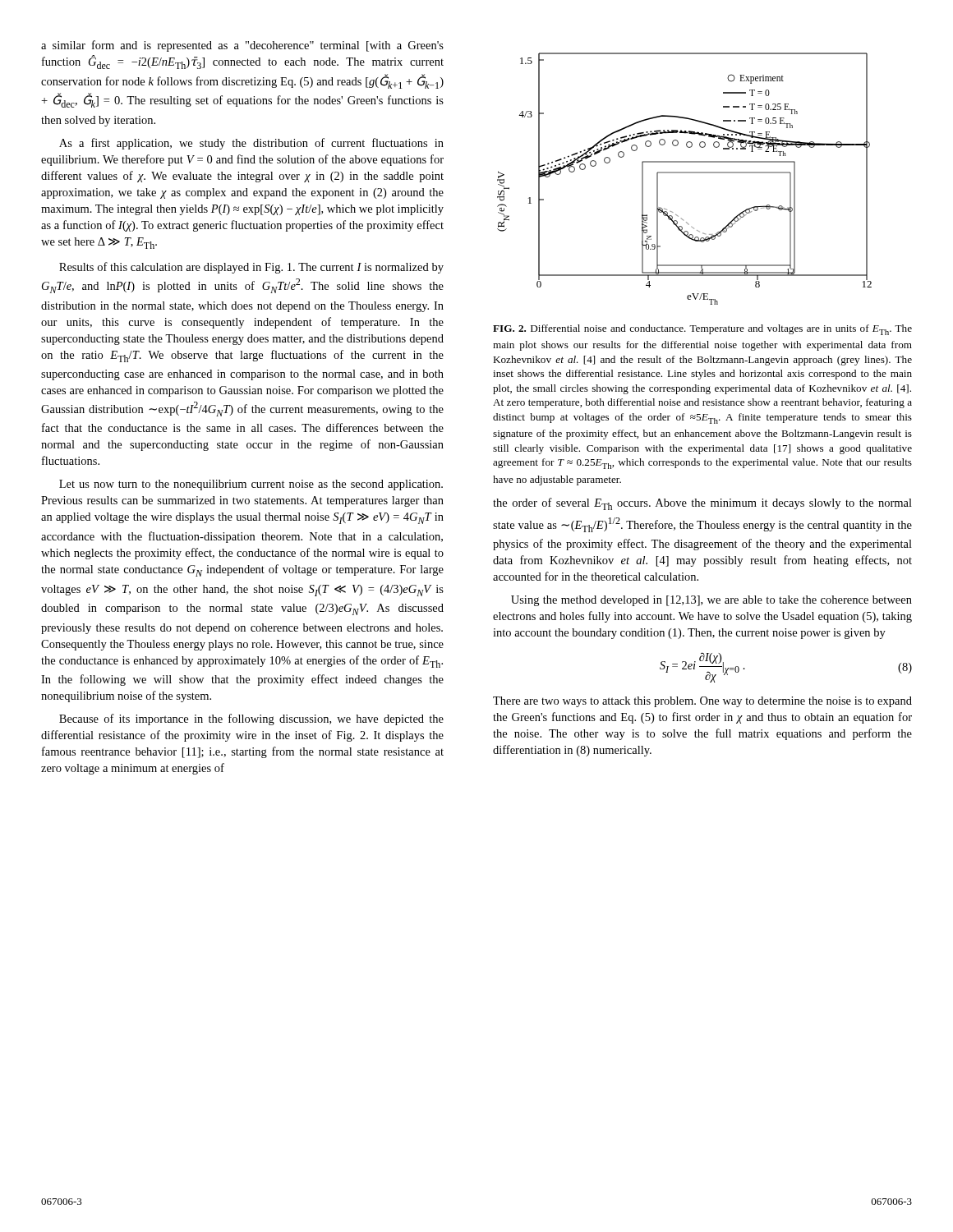Find the line chart
The width and height of the screenshot is (953, 1232).
(x=694, y=177)
